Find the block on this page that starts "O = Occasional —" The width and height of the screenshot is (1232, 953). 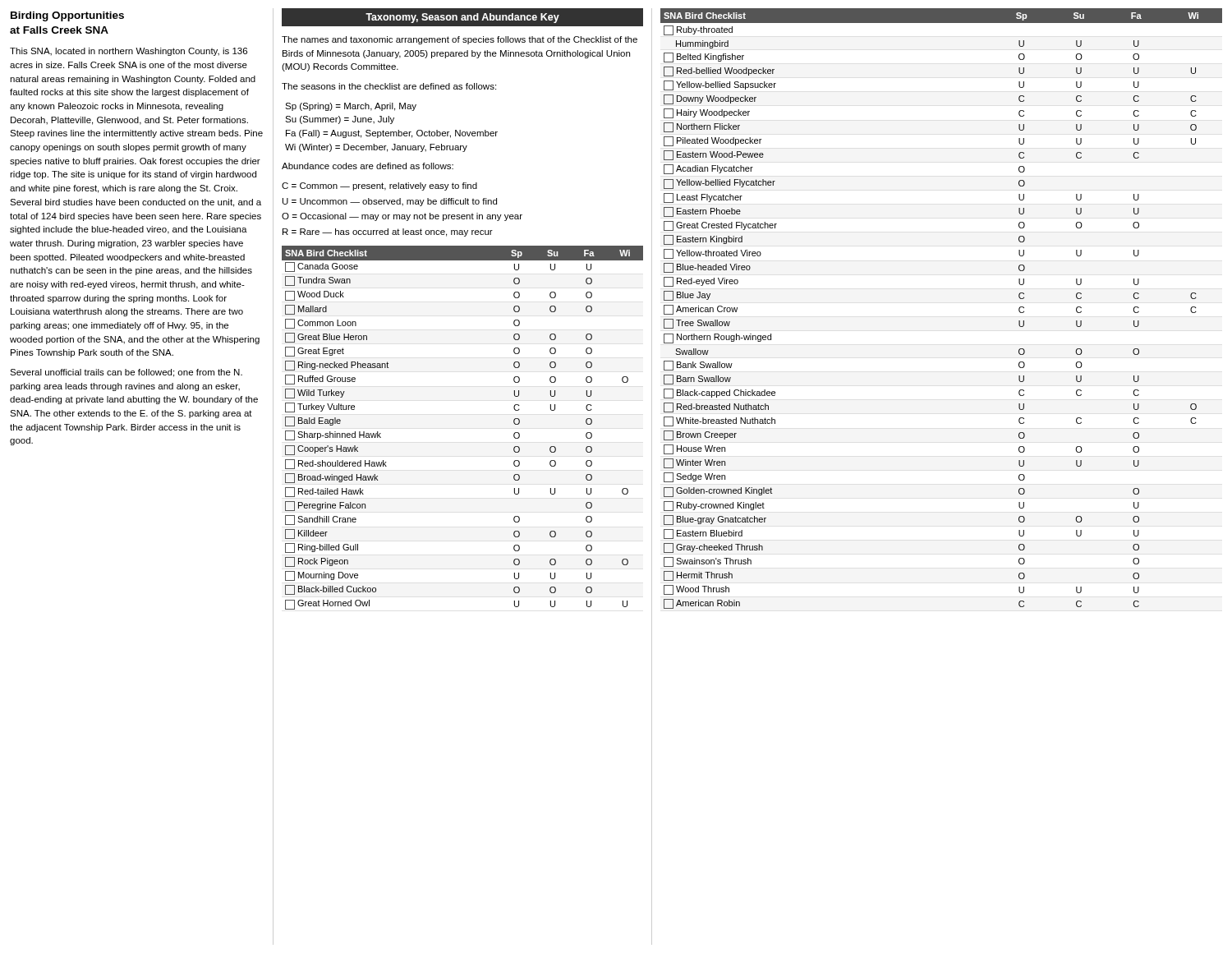point(402,216)
